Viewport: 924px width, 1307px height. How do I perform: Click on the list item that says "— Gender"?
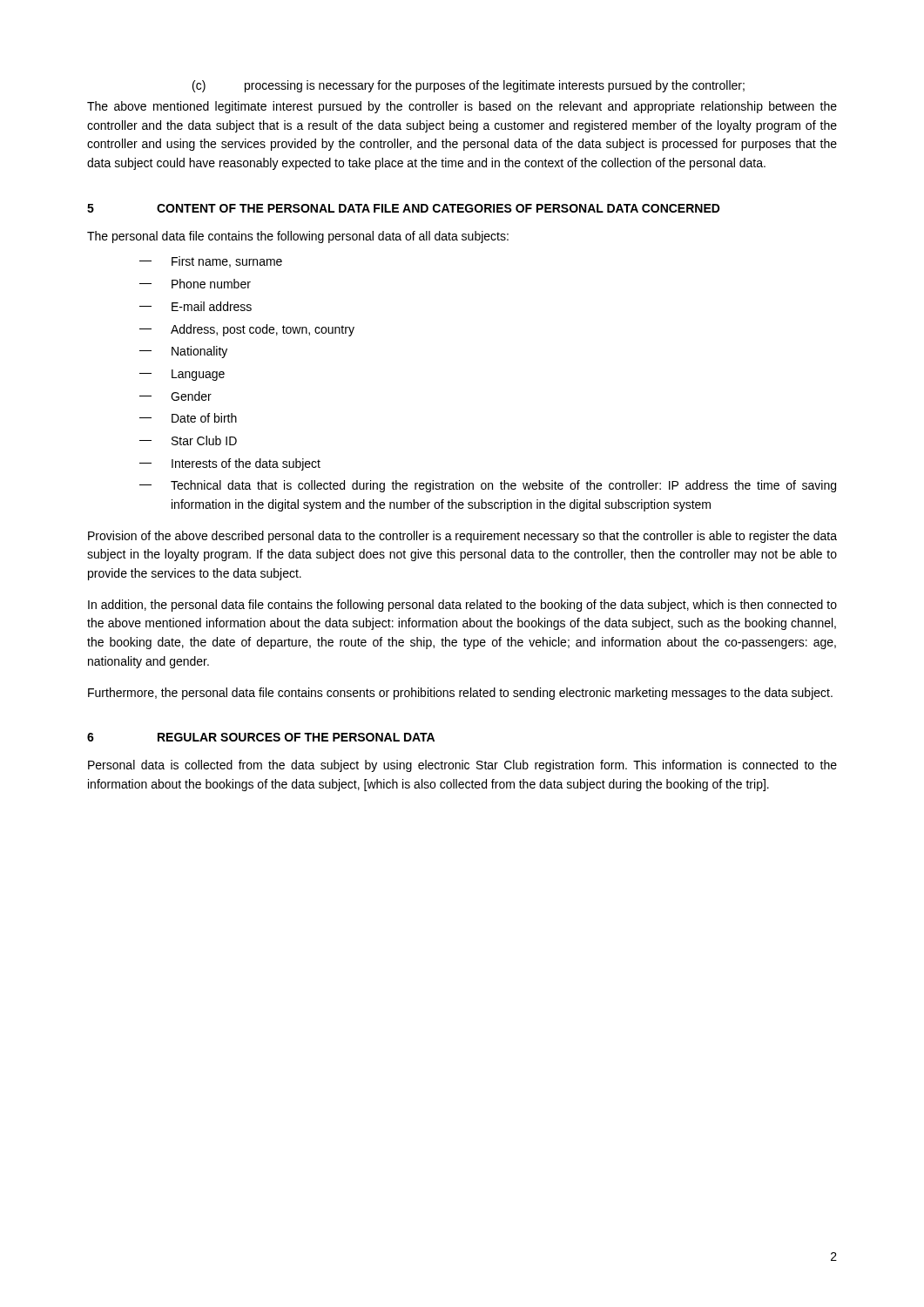(175, 396)
